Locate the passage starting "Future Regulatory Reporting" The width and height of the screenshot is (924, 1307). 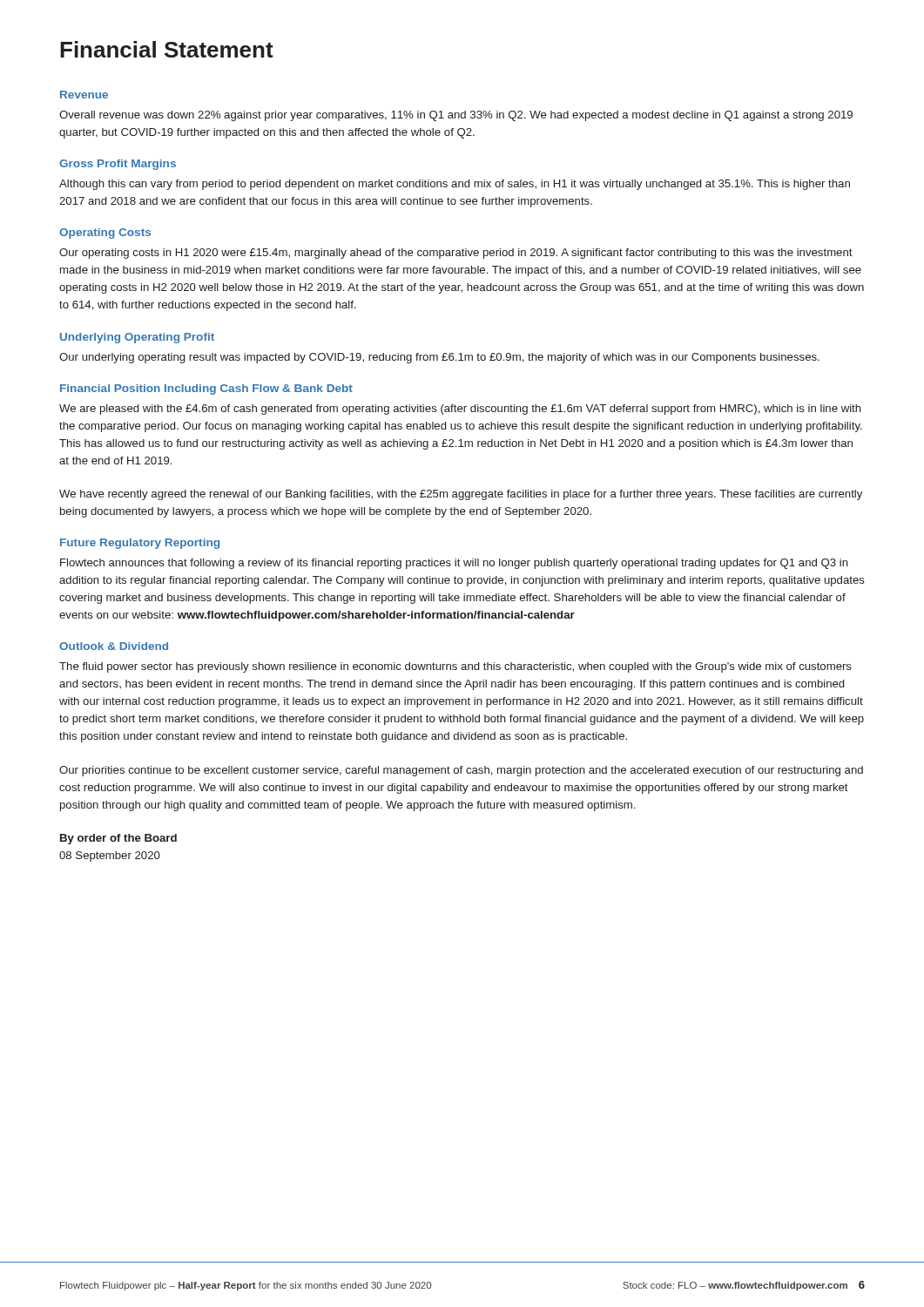point(140,544)
